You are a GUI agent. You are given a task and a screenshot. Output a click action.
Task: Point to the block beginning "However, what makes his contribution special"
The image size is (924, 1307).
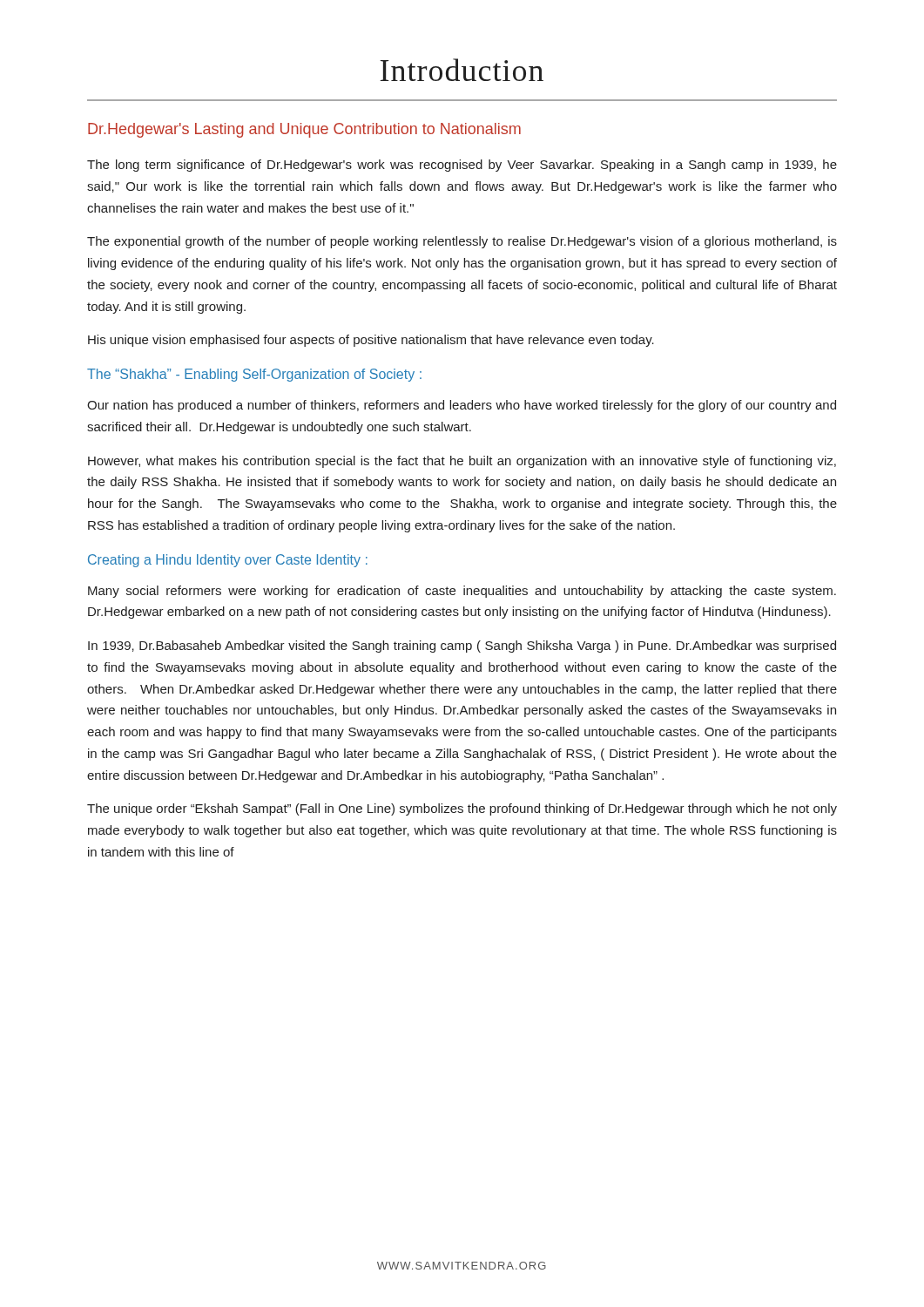pos(462,493)
